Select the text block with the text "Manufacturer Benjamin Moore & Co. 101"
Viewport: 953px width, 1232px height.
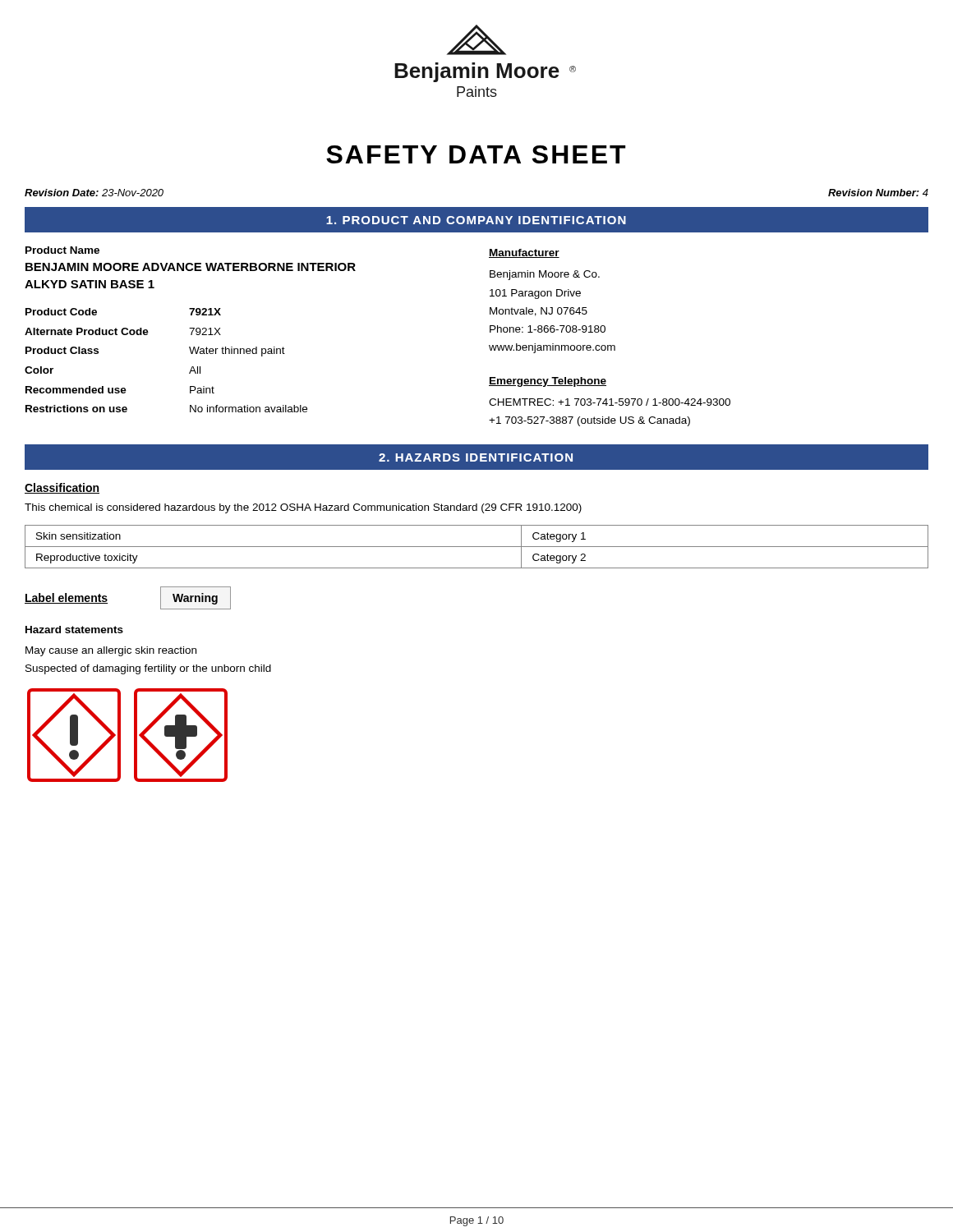tap(524, 253)
